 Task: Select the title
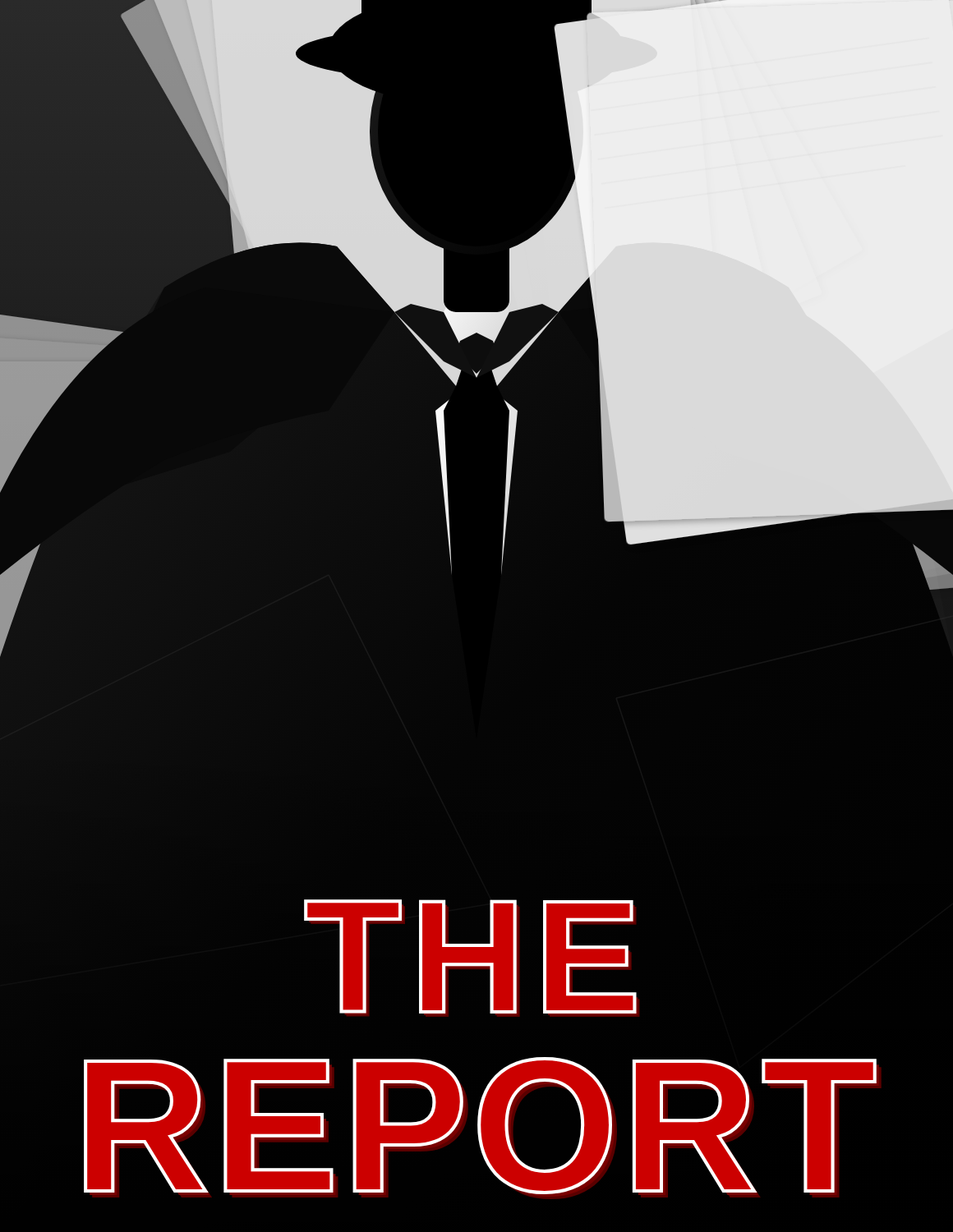[476, 1048]
